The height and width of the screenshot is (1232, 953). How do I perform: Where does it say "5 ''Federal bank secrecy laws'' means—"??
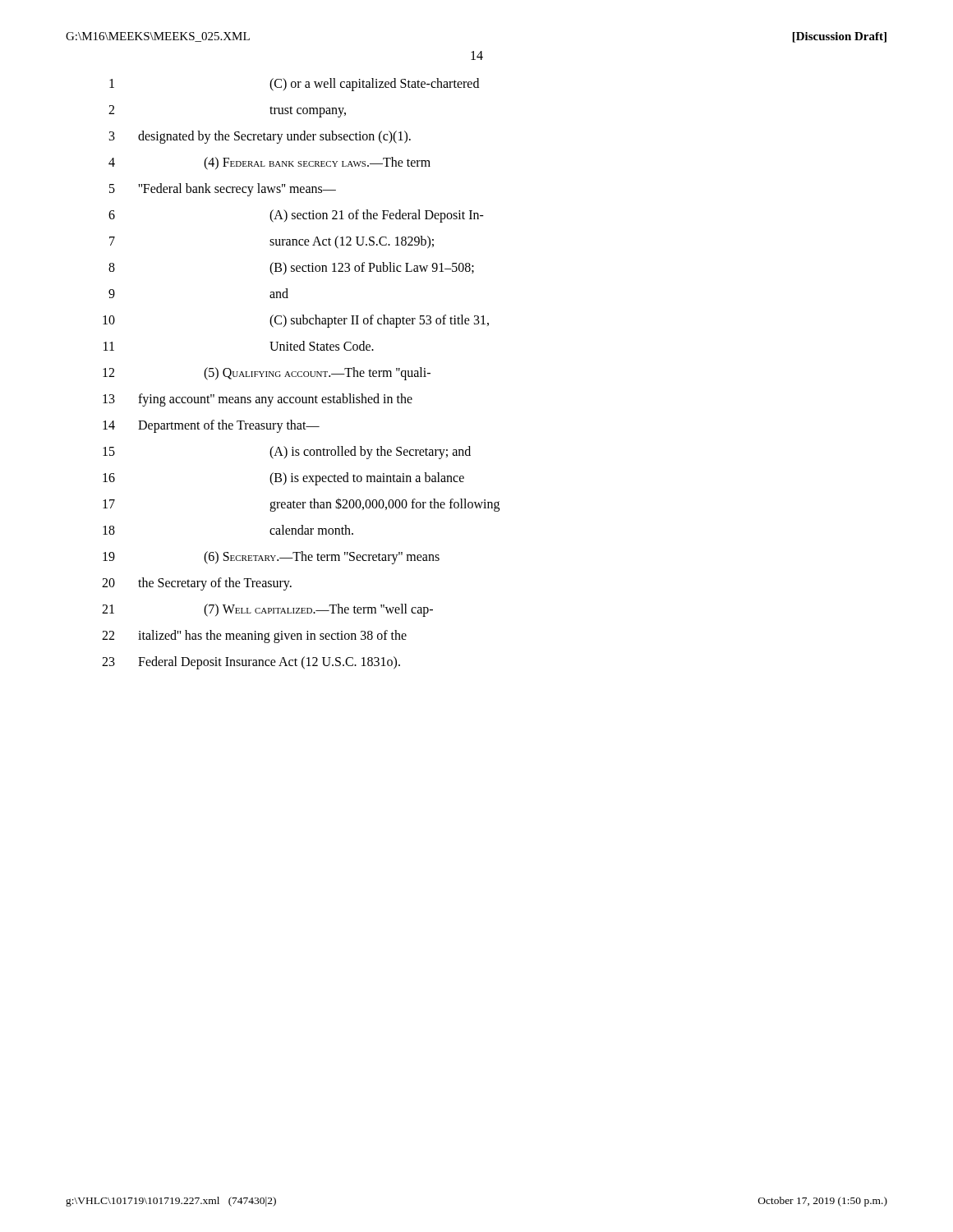tap(223, 190)
